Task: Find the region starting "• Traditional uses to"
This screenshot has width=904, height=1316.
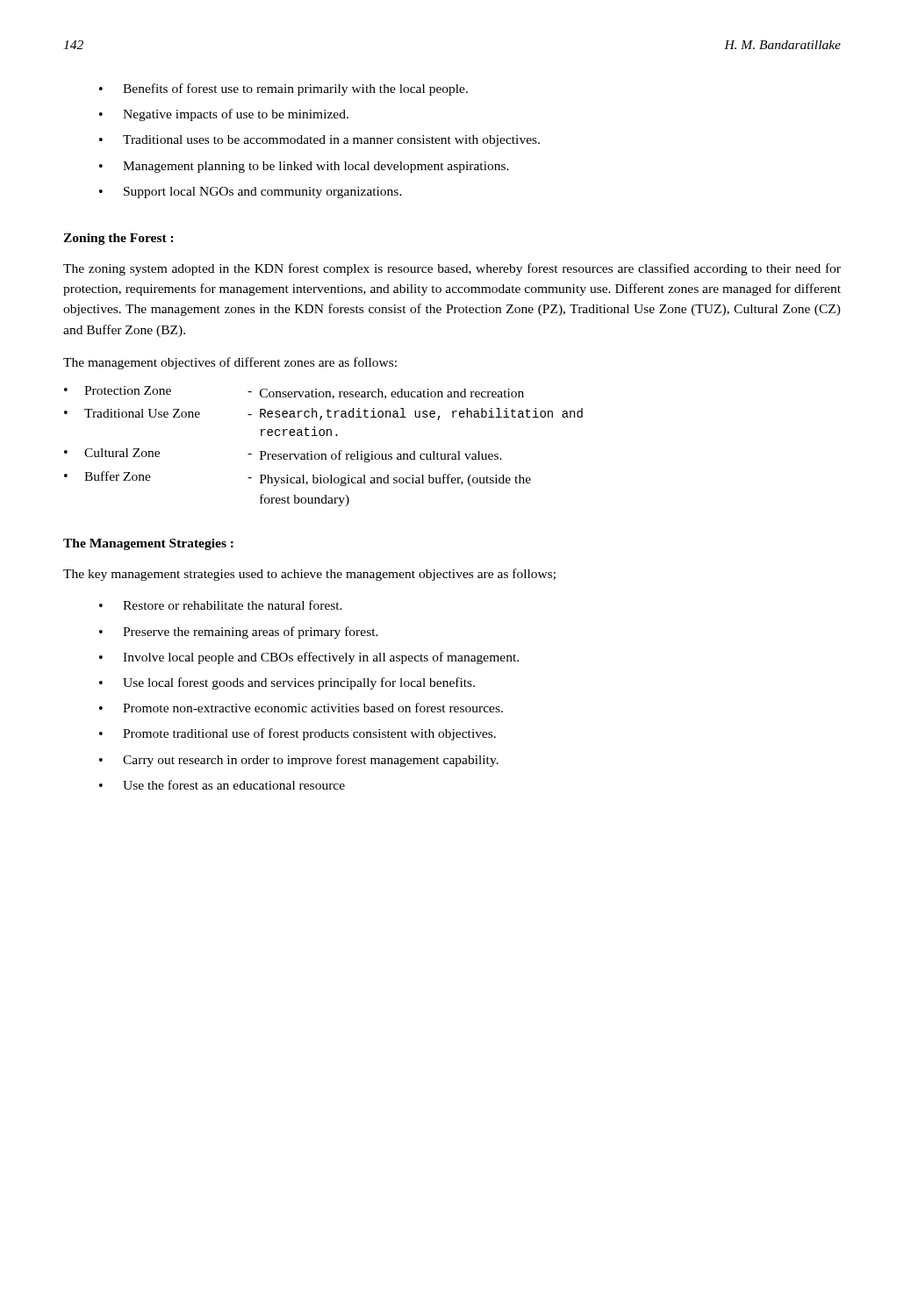Action: tap(470, 140)
